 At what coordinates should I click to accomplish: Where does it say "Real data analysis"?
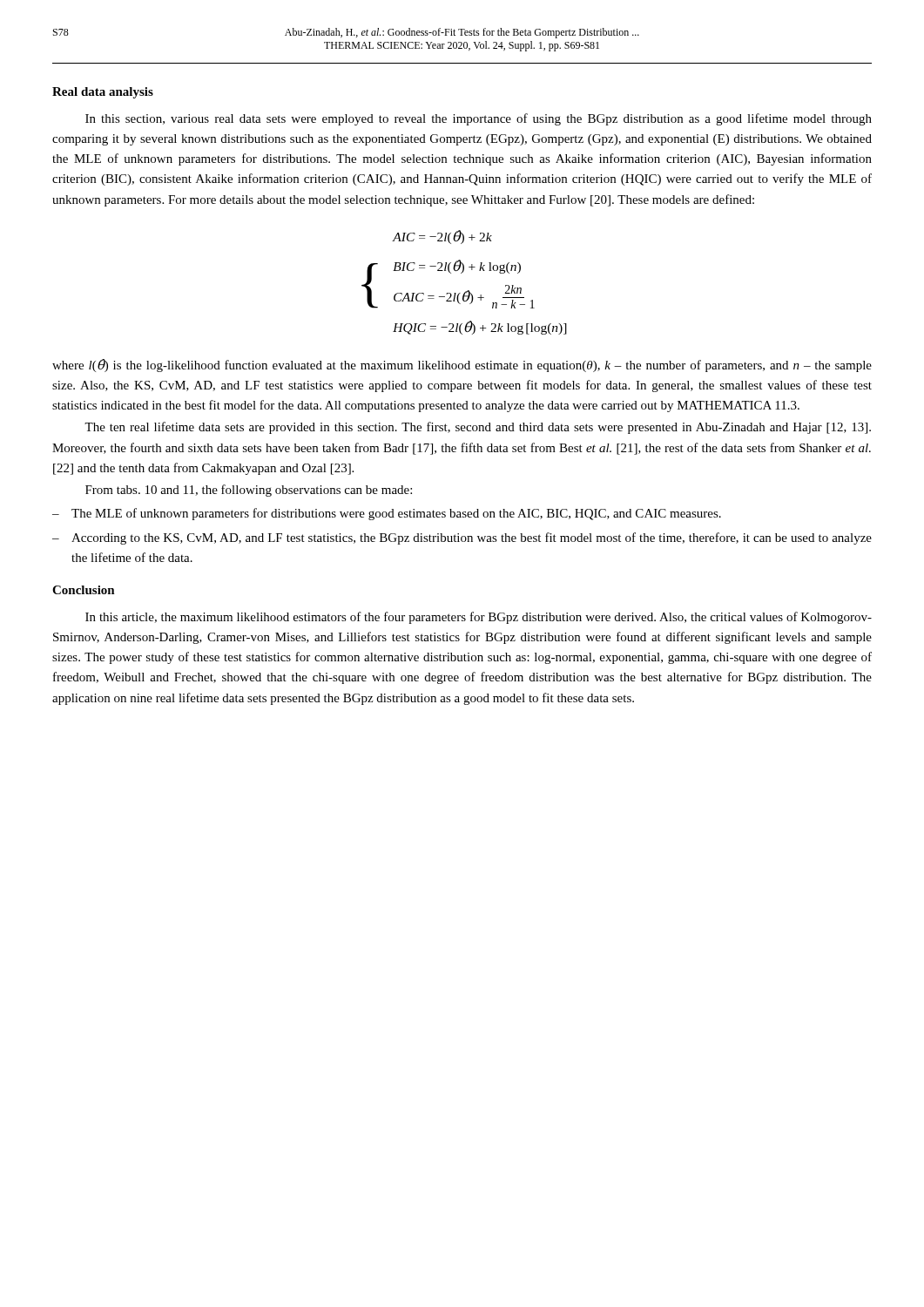tap(103, 91)
